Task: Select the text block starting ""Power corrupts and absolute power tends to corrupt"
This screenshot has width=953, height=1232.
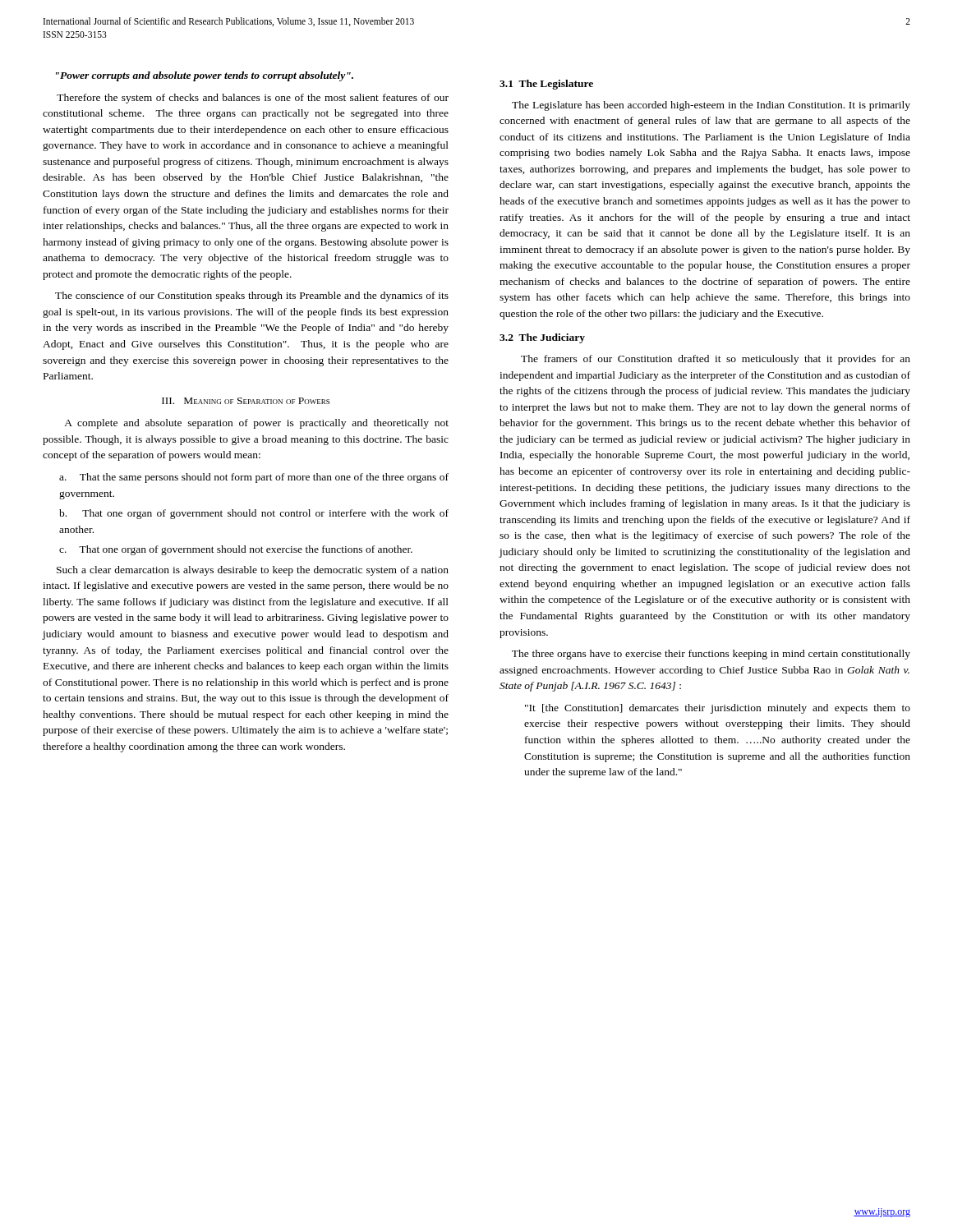Action: [x=198, y=75]
